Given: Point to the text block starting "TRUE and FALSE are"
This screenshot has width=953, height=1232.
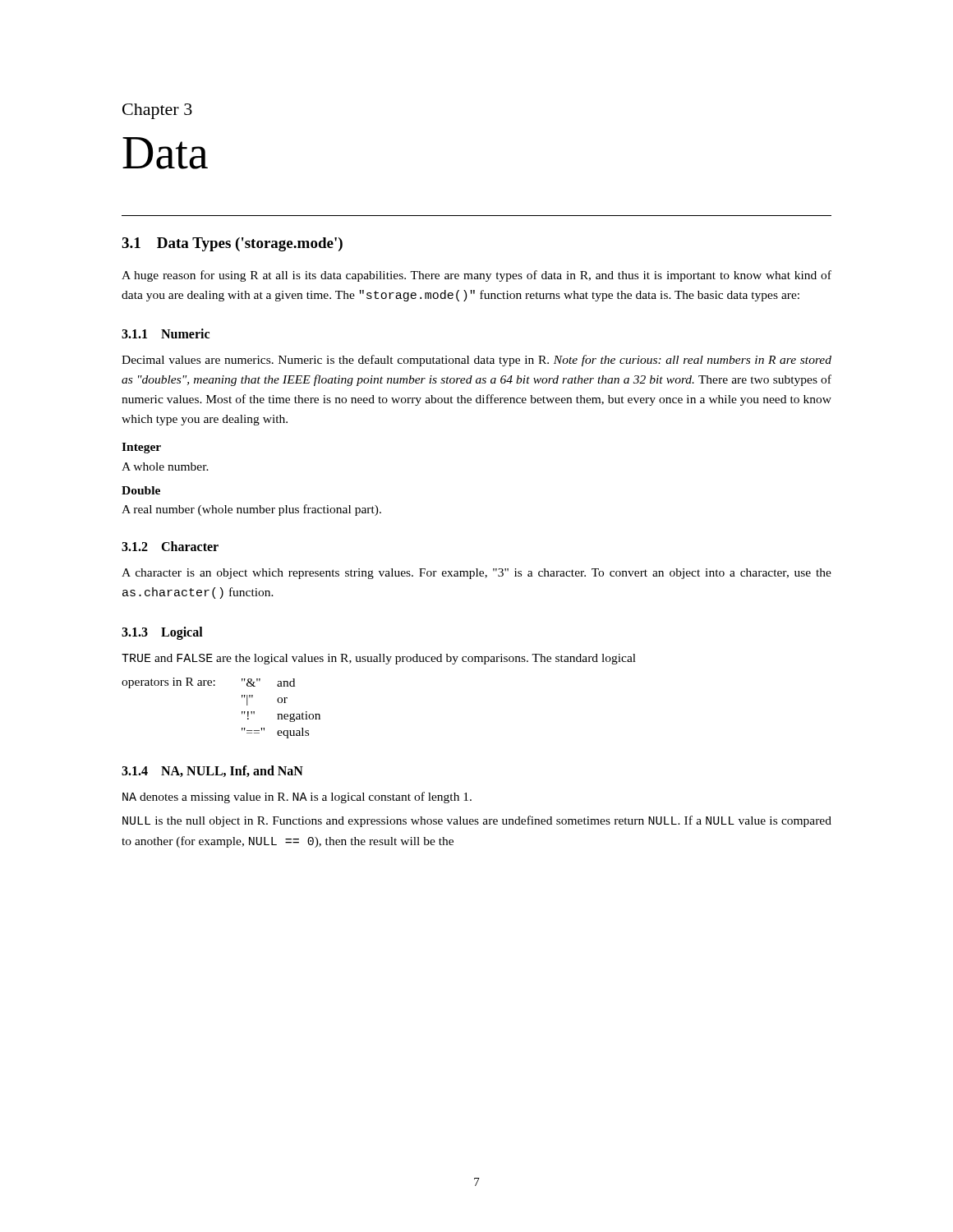Looking at the screenshot, I should tap(379, 658).
